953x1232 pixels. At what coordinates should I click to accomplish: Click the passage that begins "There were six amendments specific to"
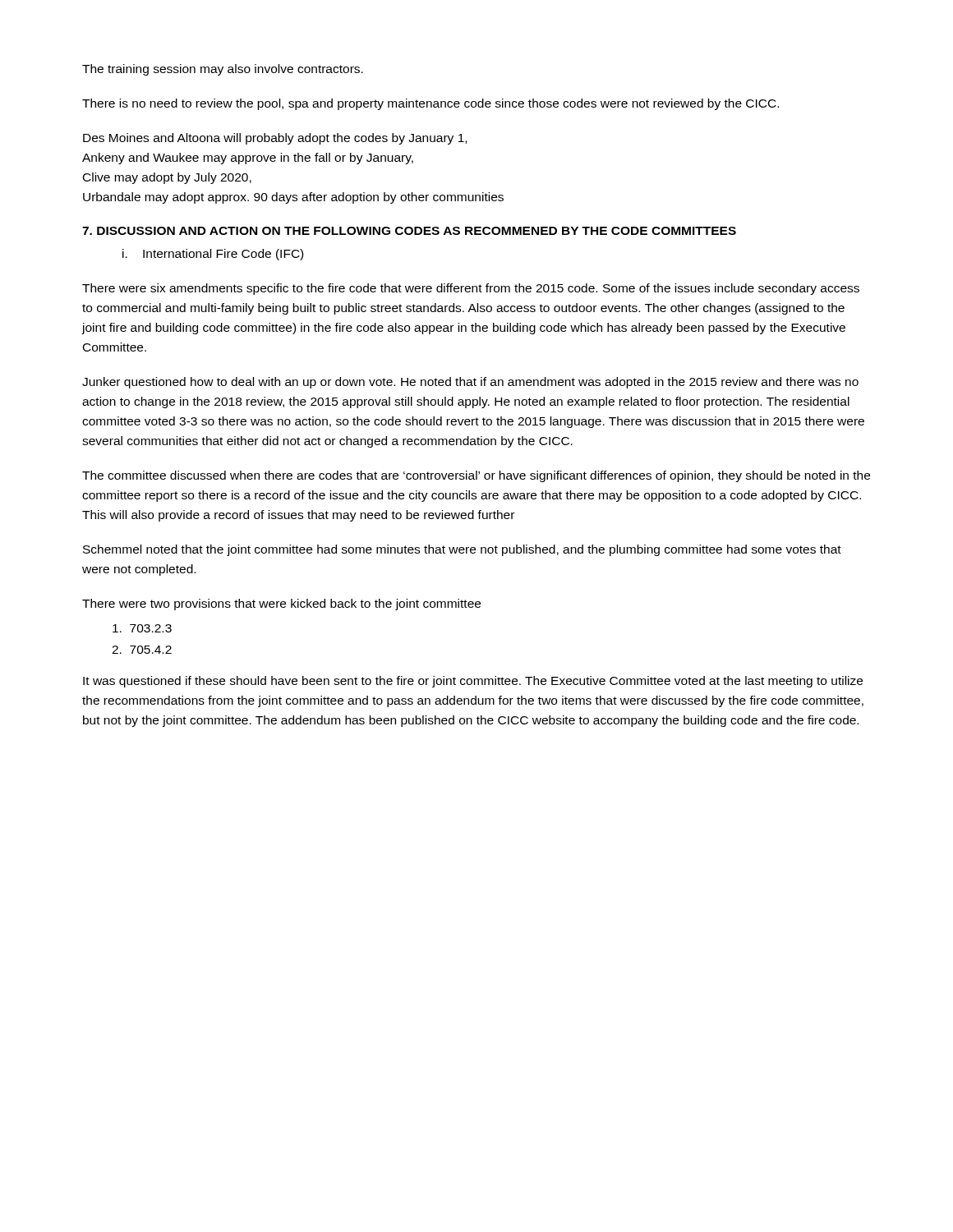click(471, 317)
